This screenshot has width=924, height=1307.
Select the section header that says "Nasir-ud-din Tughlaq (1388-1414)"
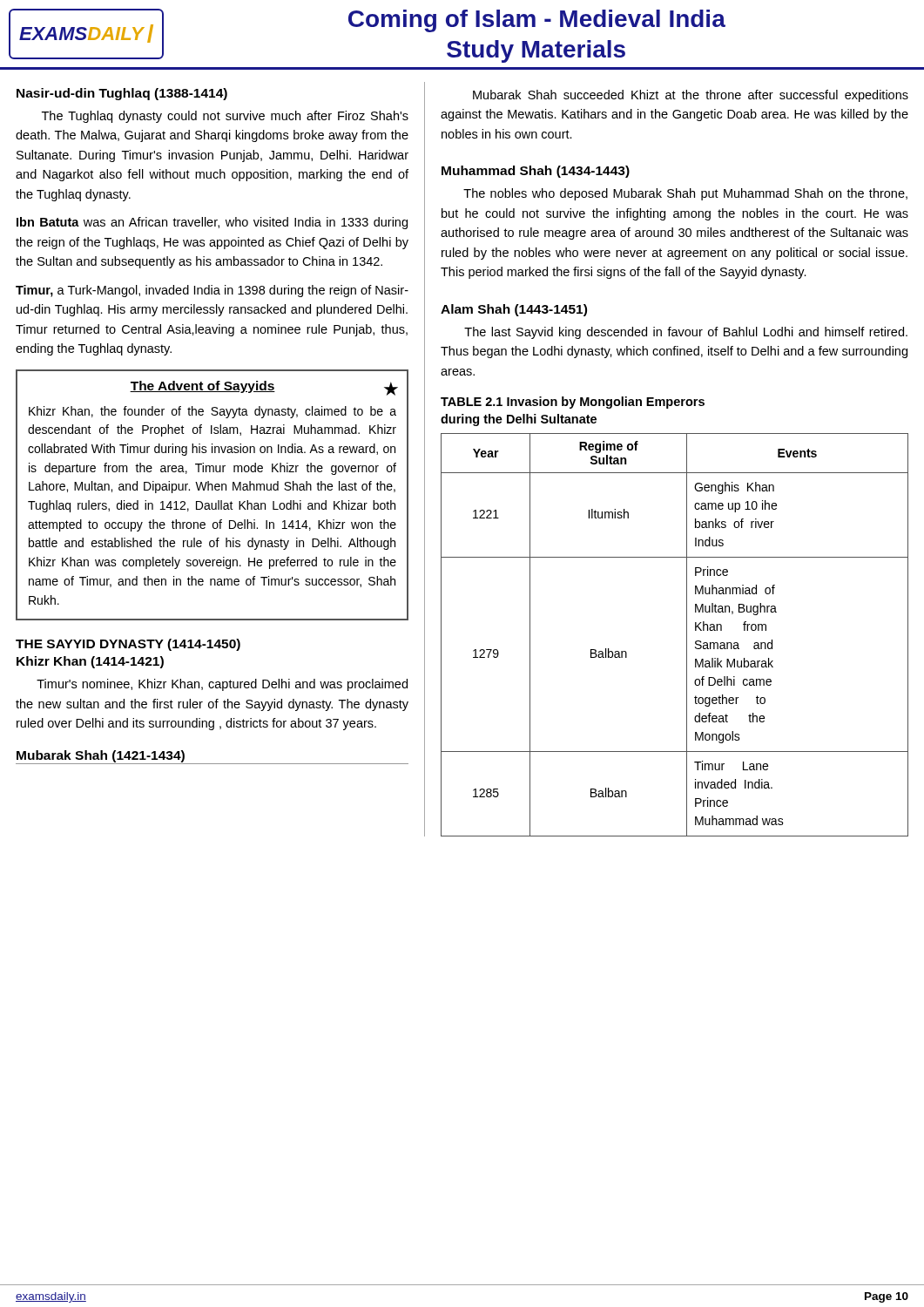click(122, 93)
